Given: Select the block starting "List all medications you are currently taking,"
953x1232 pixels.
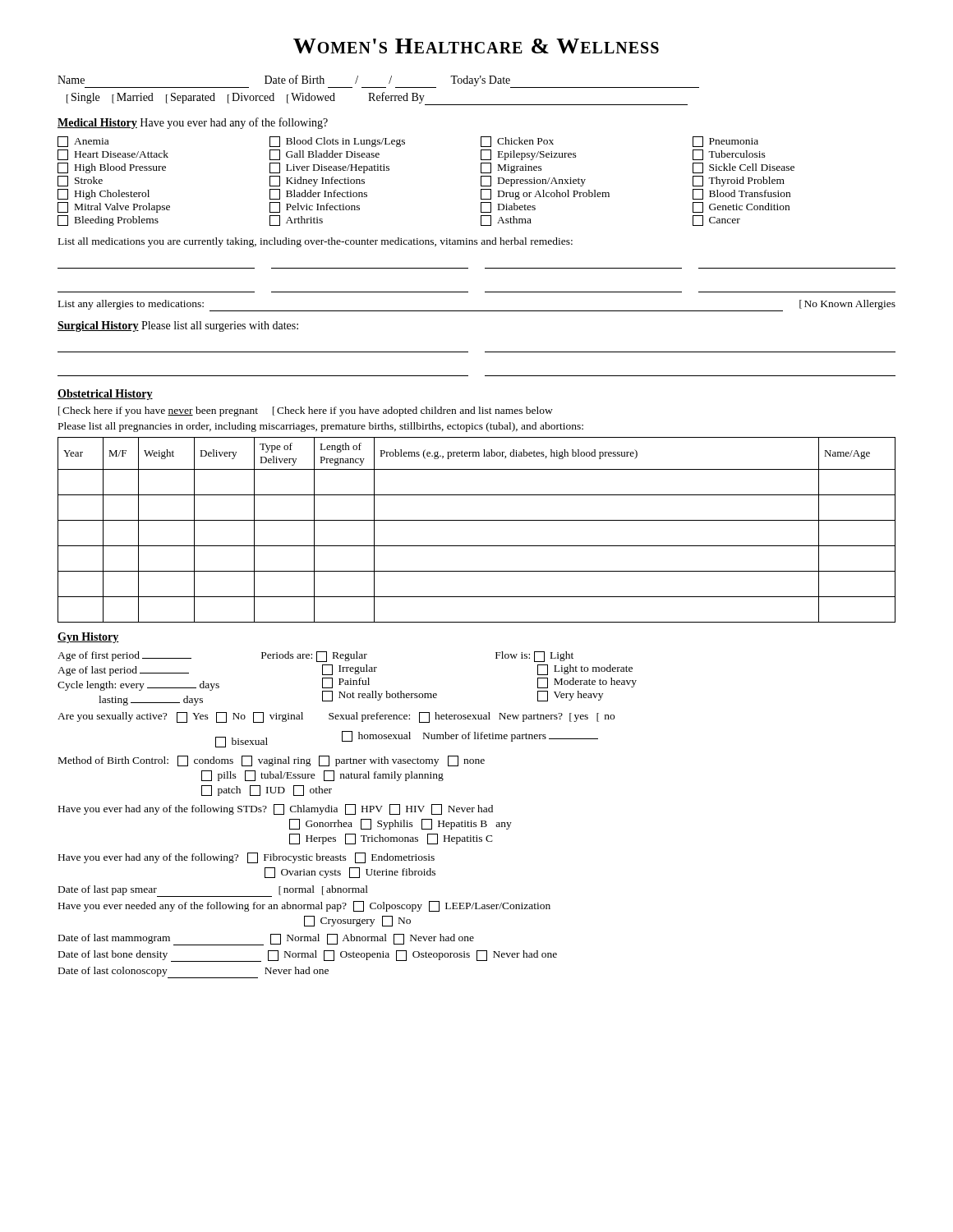Looking at the screenshot, I should (x=315, y=241).
